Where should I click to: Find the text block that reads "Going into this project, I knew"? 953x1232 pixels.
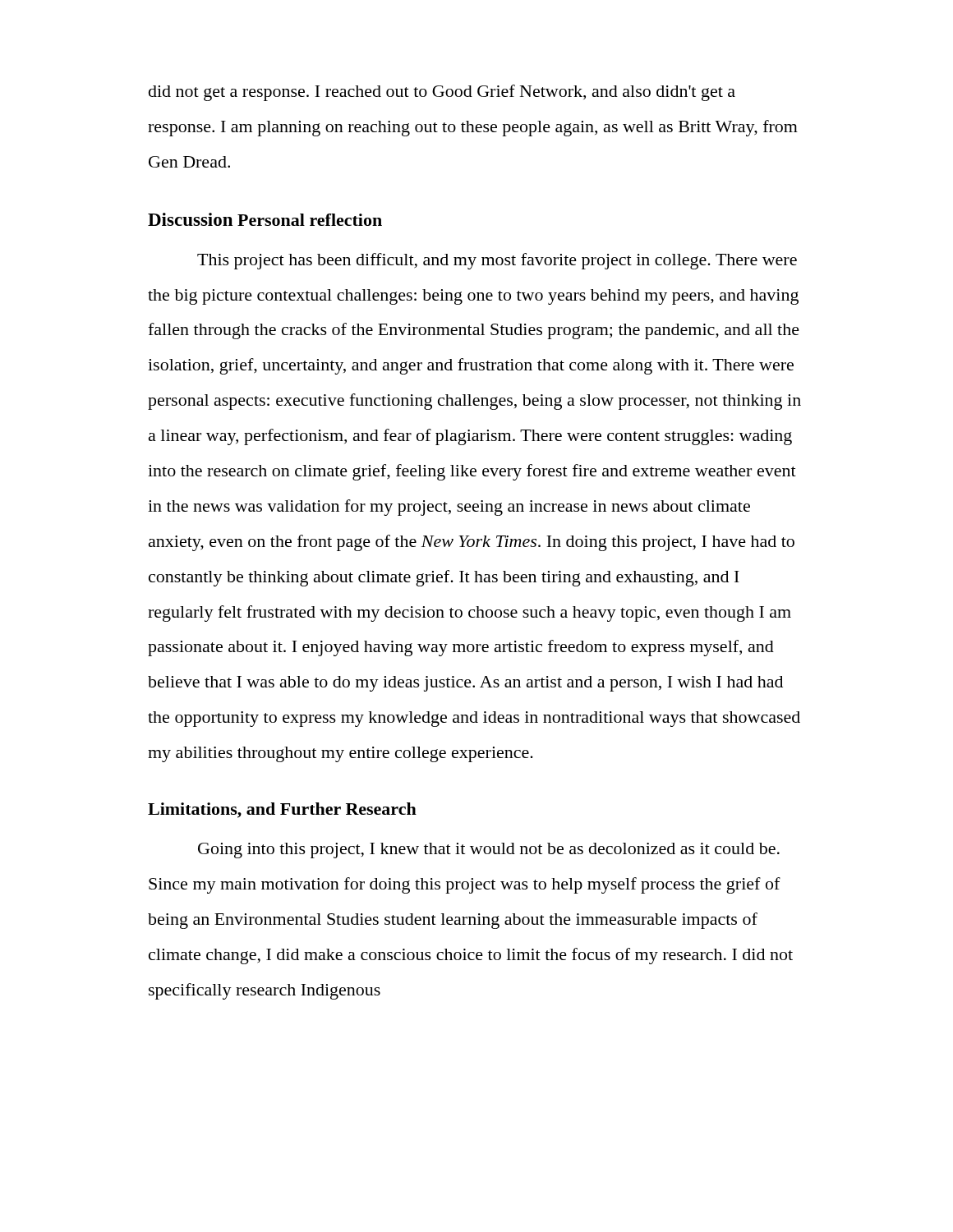pos(476,919)
